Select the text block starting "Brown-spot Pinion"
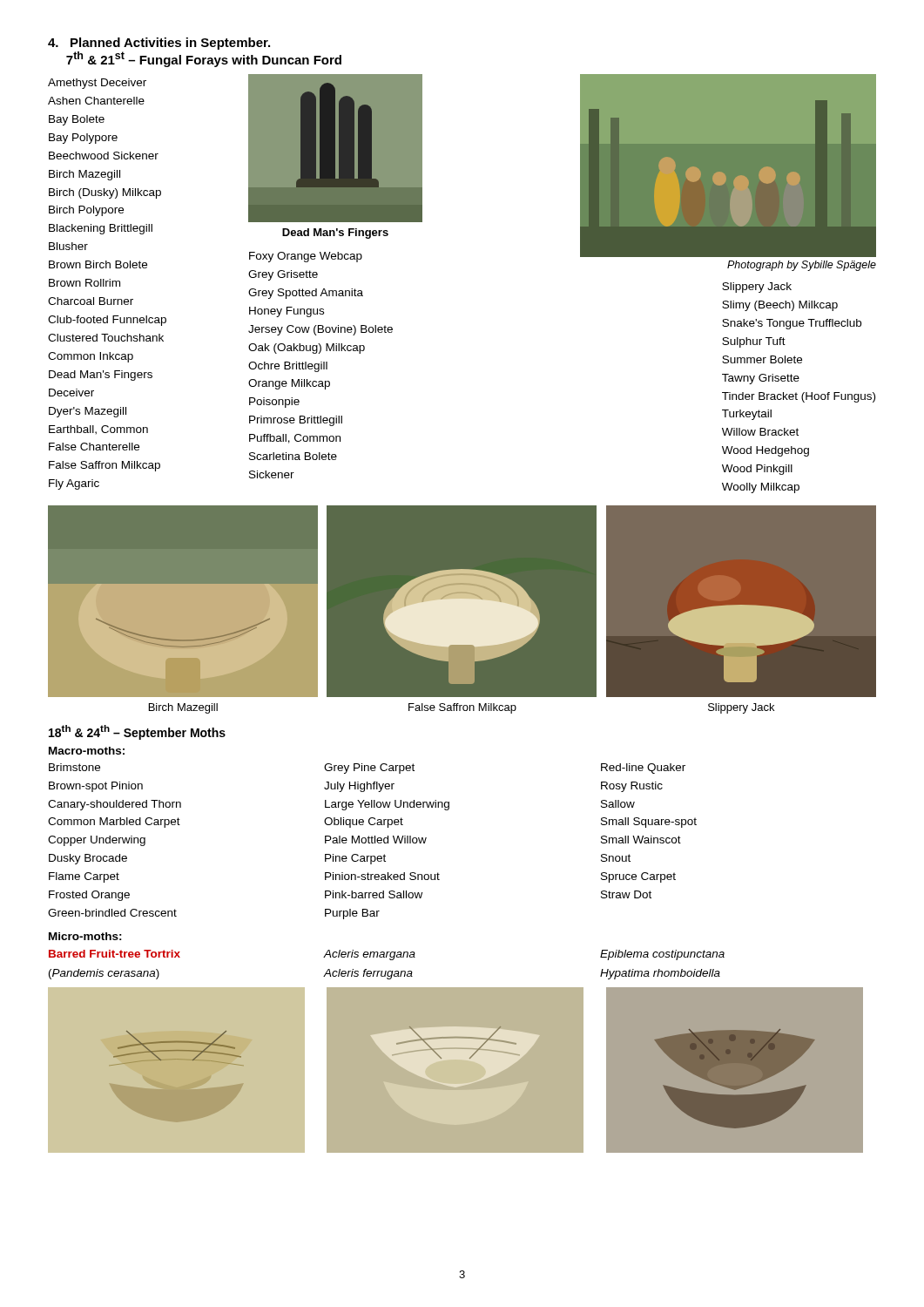The height and width of the screenshot is (1307, 924). tap(96, 785)
